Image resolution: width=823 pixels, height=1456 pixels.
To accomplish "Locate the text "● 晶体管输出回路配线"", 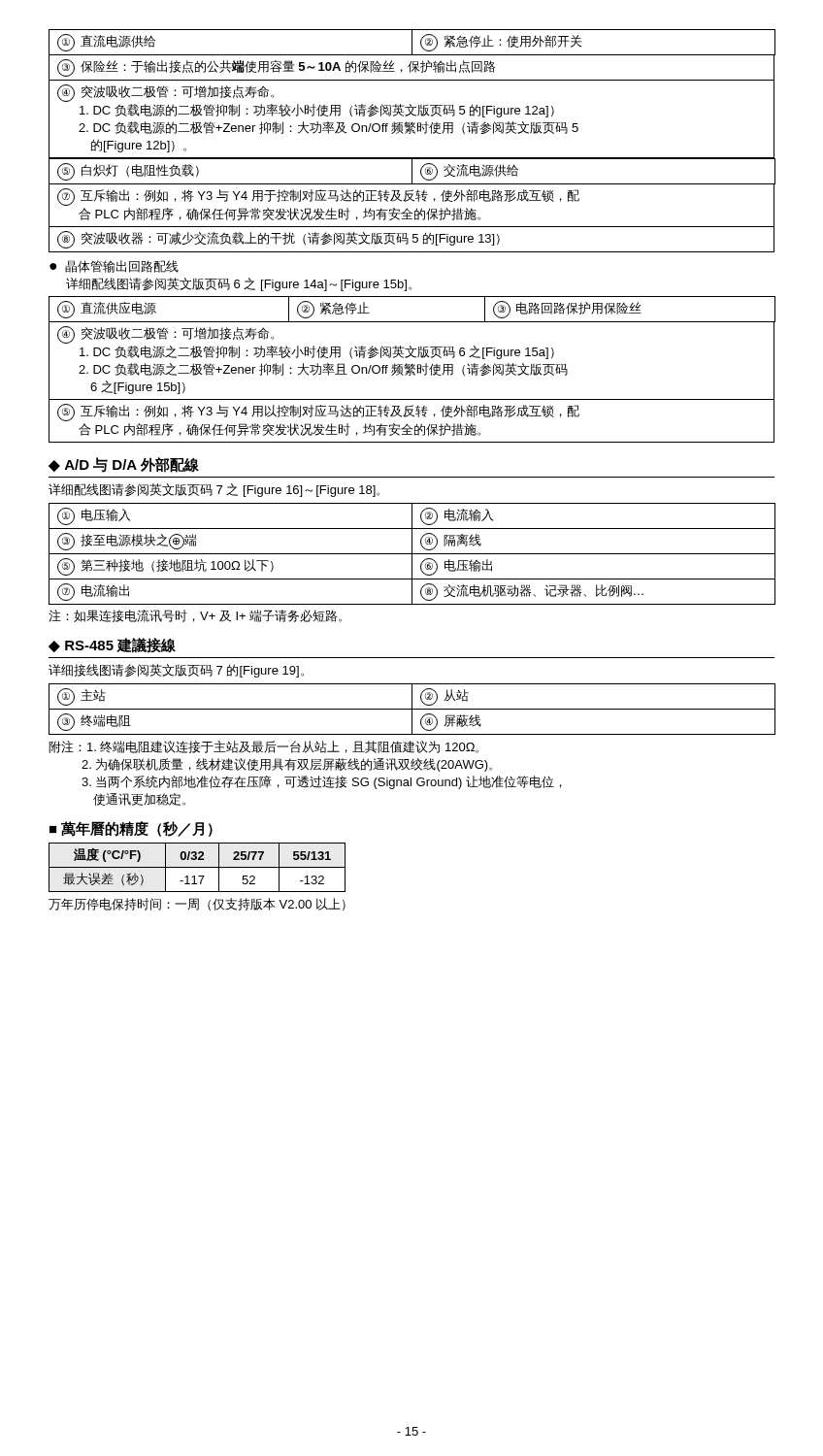I will point(114,266).
